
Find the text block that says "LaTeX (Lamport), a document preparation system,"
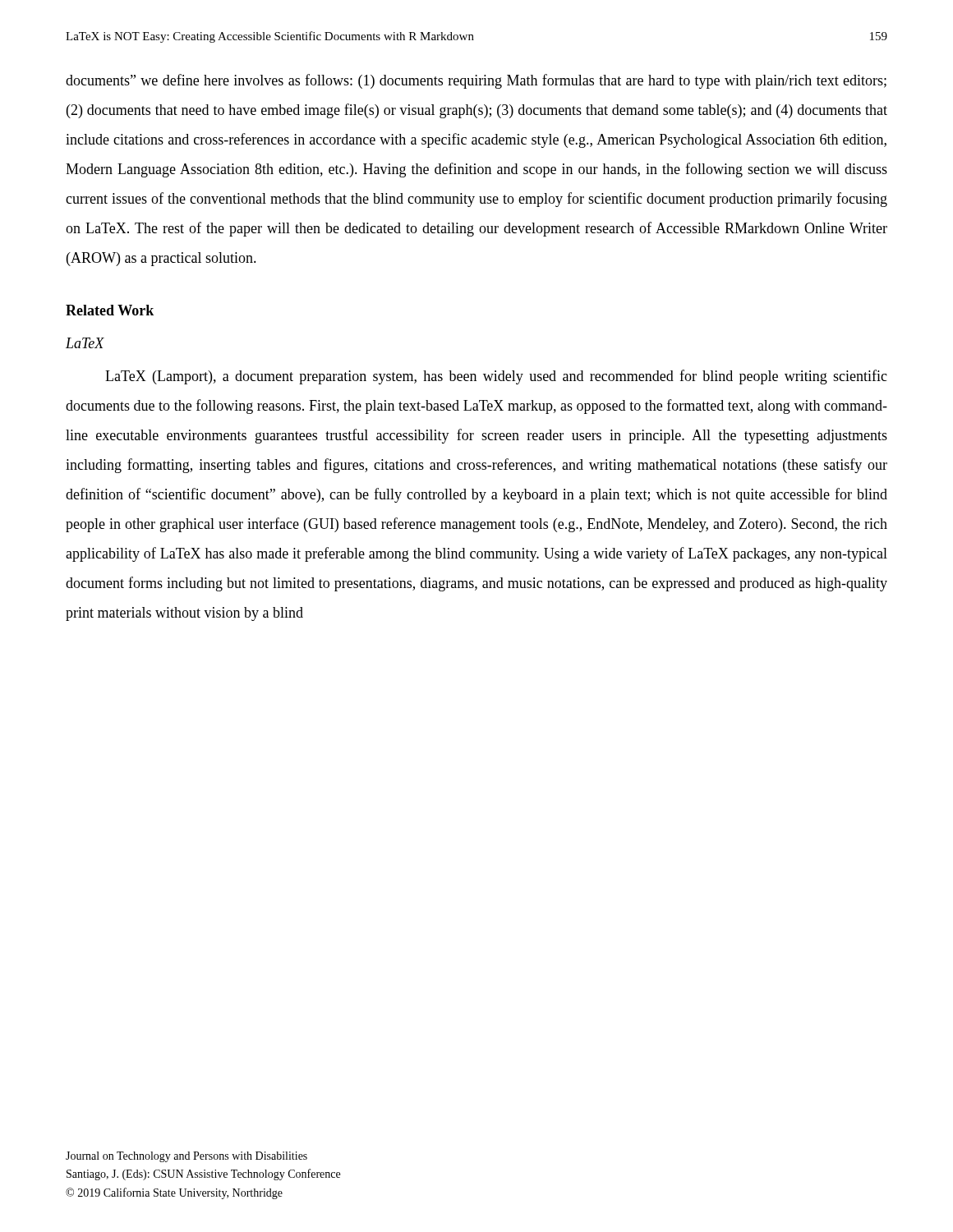pyautogui.click(x=476, y=494)
